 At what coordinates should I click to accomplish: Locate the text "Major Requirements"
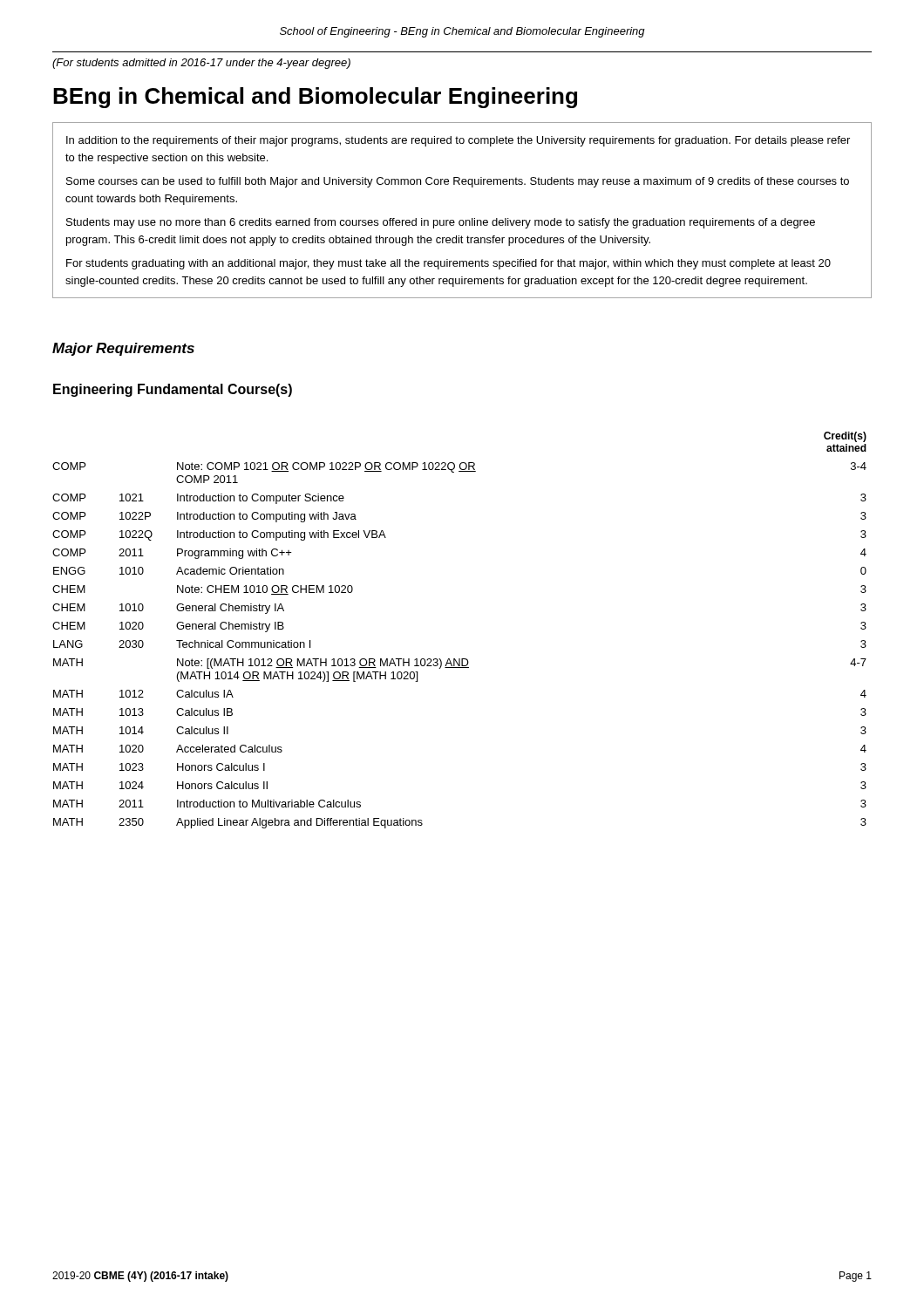tap(124, 348)
